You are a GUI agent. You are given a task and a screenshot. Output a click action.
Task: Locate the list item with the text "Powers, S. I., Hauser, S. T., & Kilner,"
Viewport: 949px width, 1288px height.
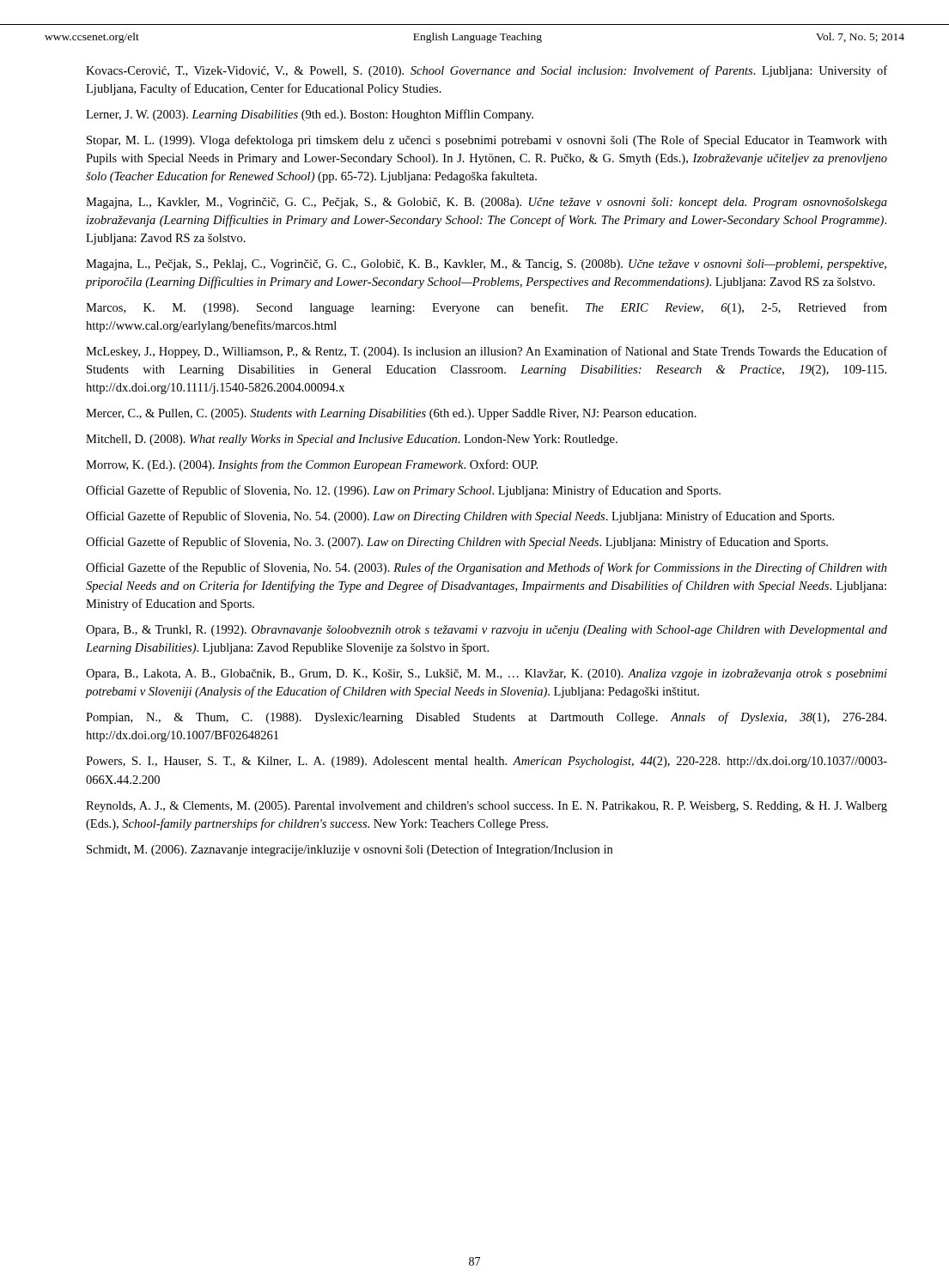487,771
